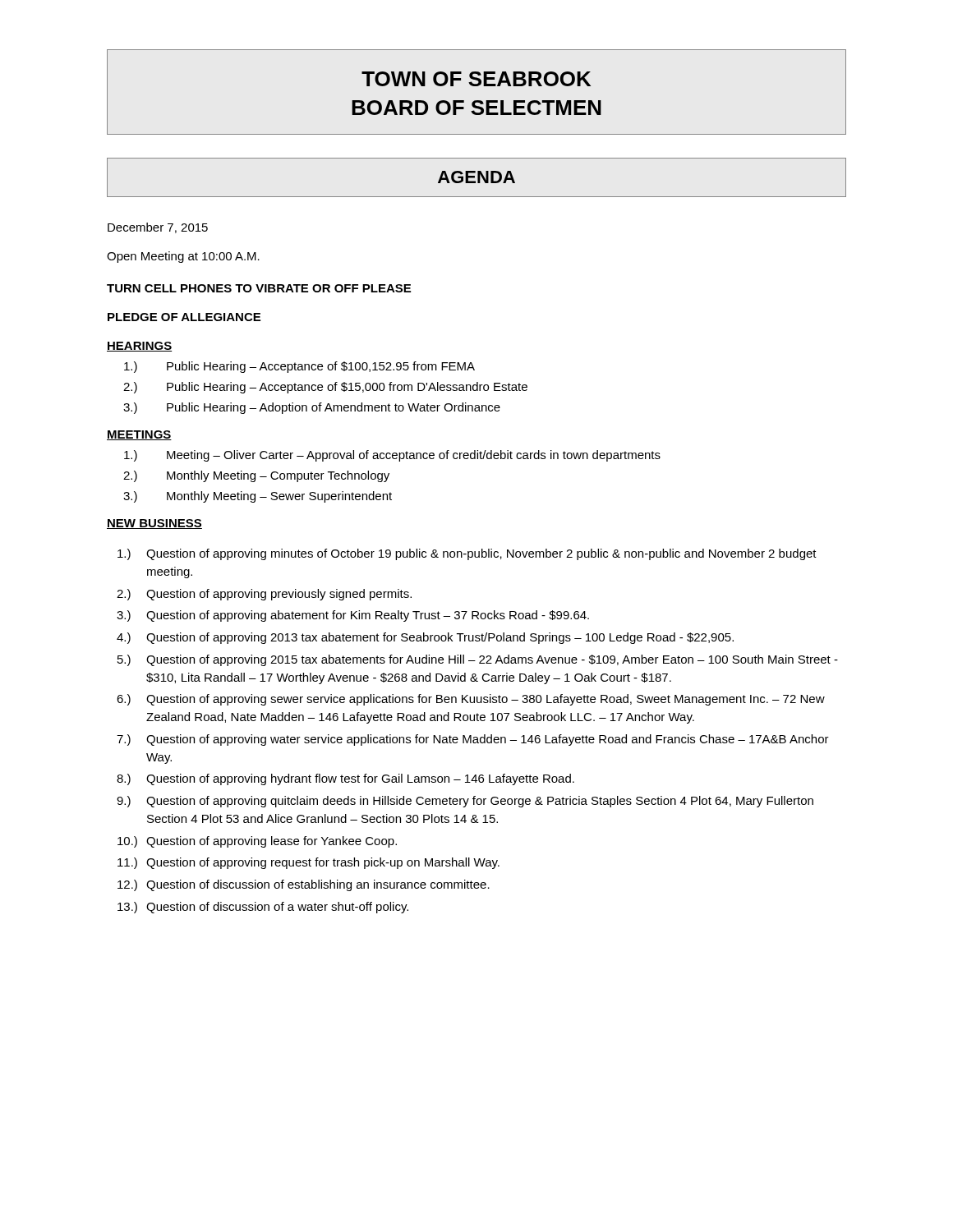Click on the list item that reads "8.) Question of approving hydrant flow"
The image size is (953, 1232).
coord(481,779)
